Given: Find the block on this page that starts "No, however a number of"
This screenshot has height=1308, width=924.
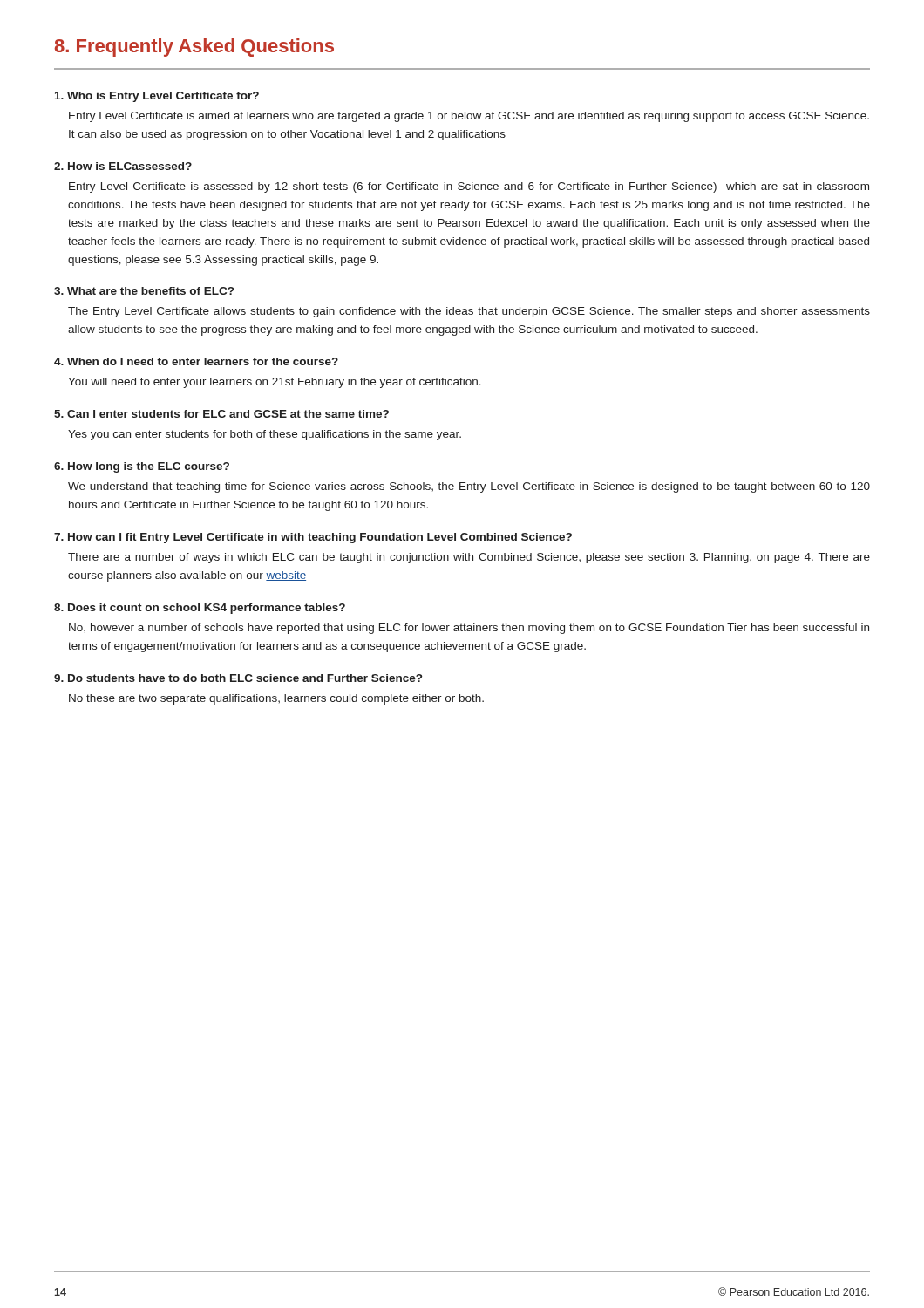Looking at the screenshot, I should coord(469,636).
